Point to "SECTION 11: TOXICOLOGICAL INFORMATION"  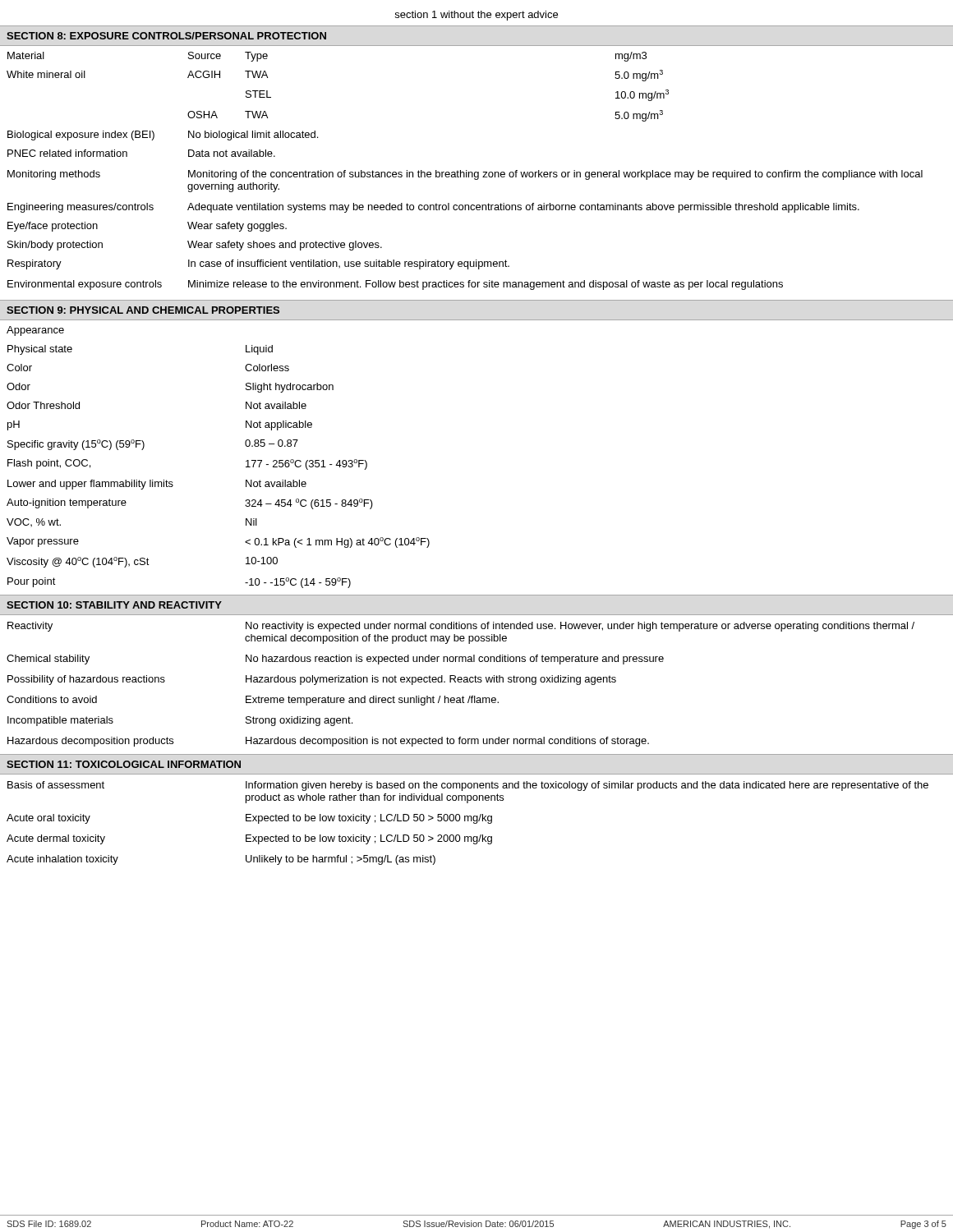pyautogui.click(x=124, y=764)
